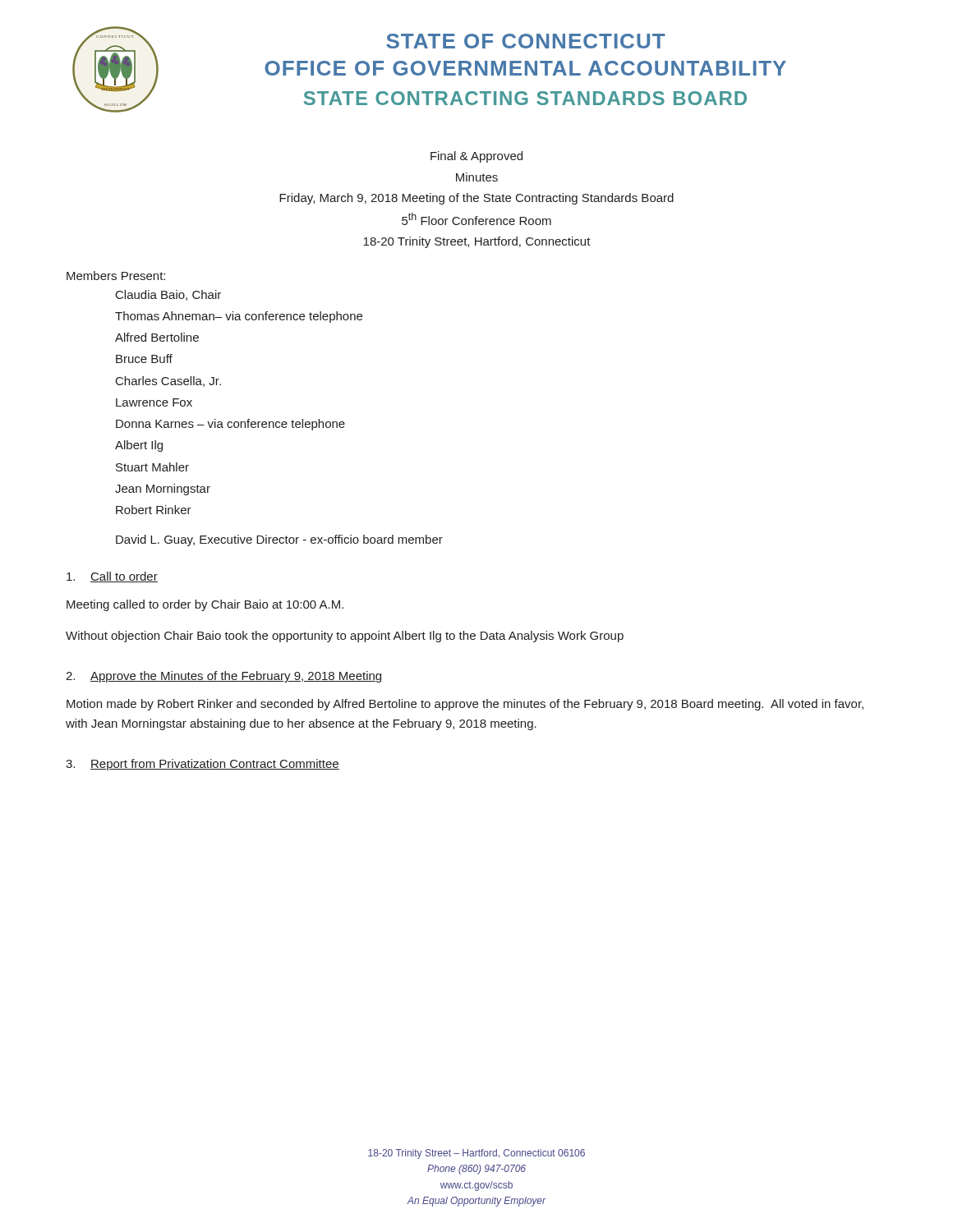This screenshot has width=953, height=1232.
Task: Point to "Report from Privatization Contract Committee"
Action: coord(215,764)
